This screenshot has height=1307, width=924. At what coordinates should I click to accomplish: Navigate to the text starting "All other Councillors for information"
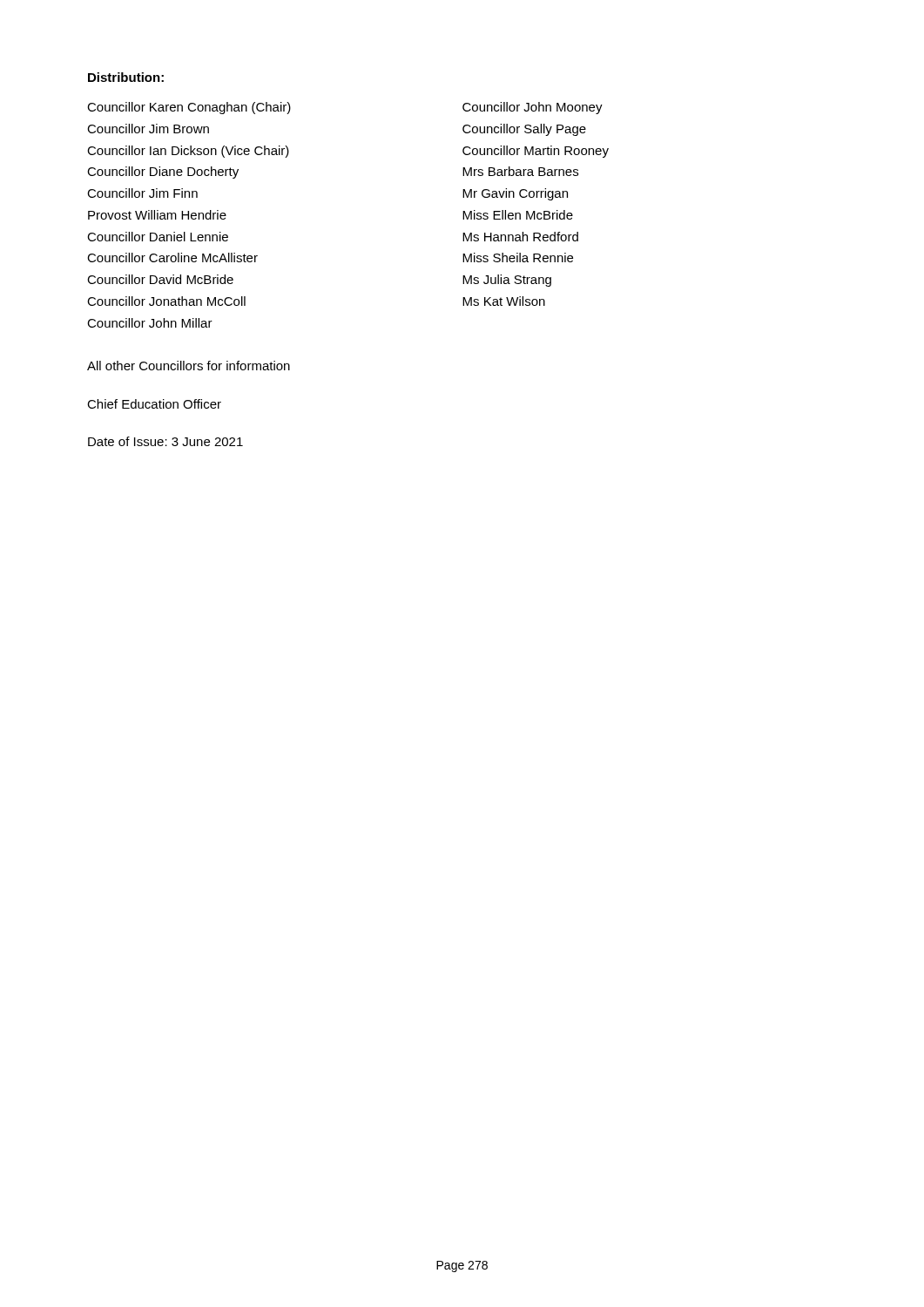[189, 366]
